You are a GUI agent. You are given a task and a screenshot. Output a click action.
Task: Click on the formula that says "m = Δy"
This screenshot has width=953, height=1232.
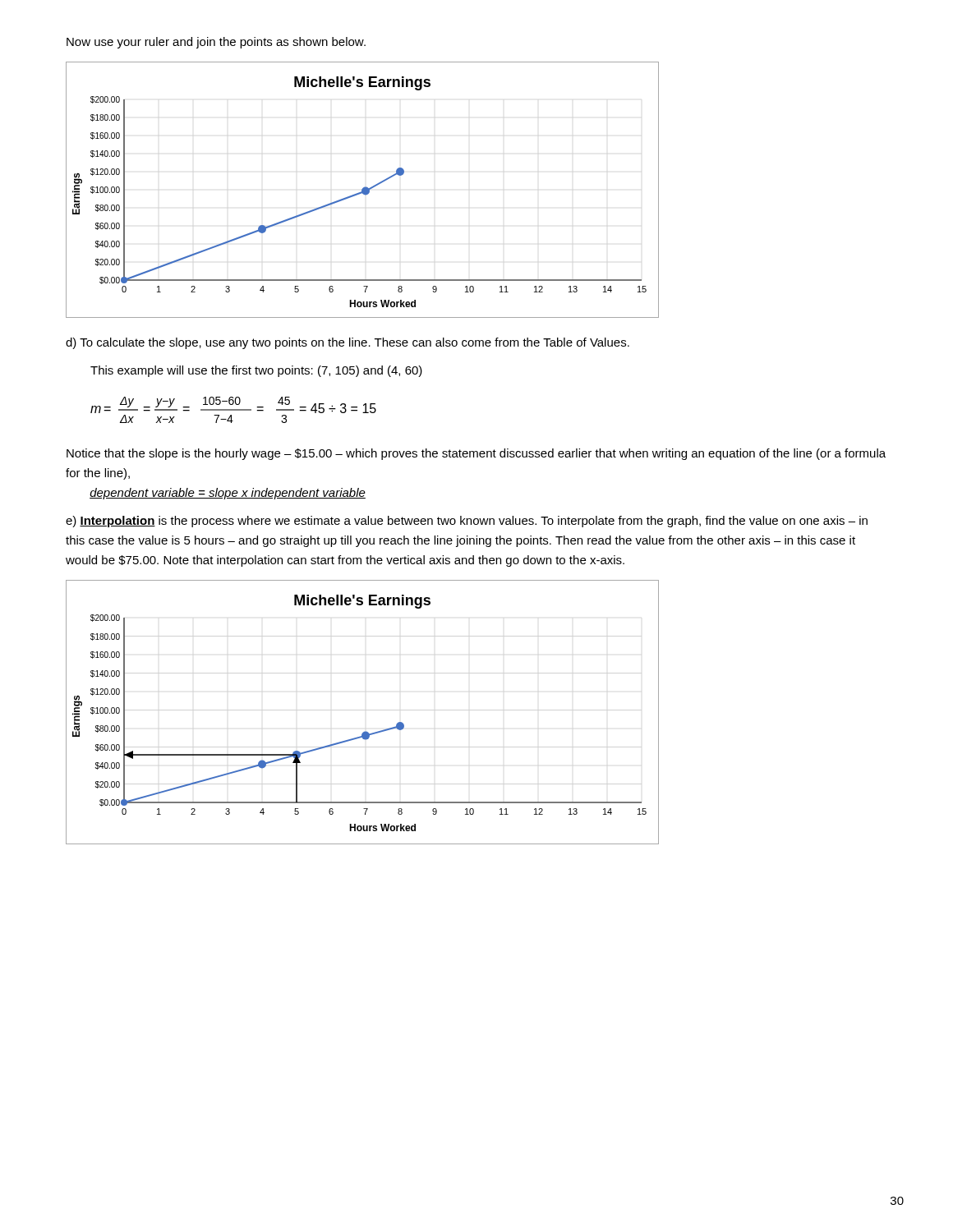[304, 409]
